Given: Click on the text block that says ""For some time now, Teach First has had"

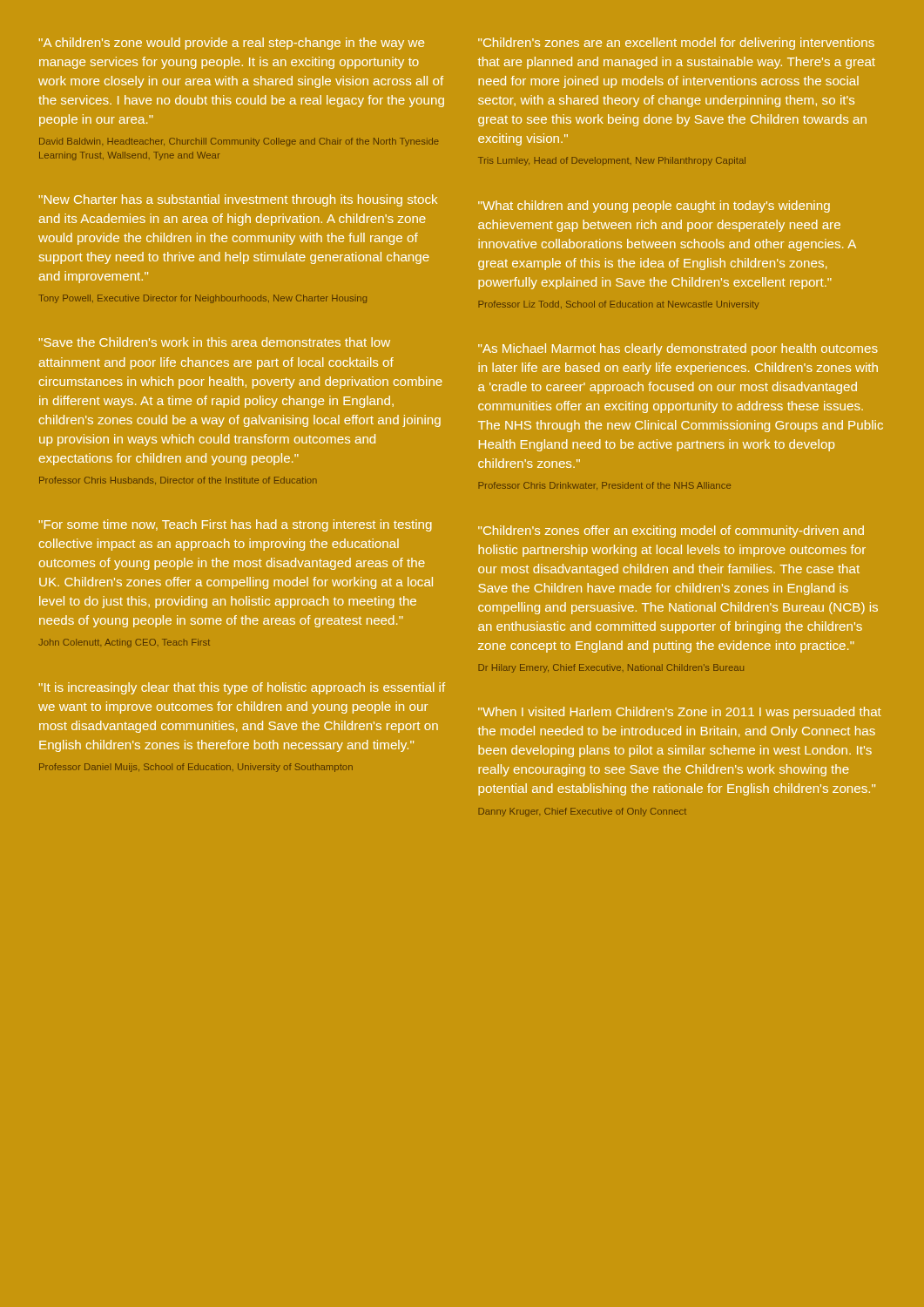Looking at the screenshot, I should pos(242,582).
